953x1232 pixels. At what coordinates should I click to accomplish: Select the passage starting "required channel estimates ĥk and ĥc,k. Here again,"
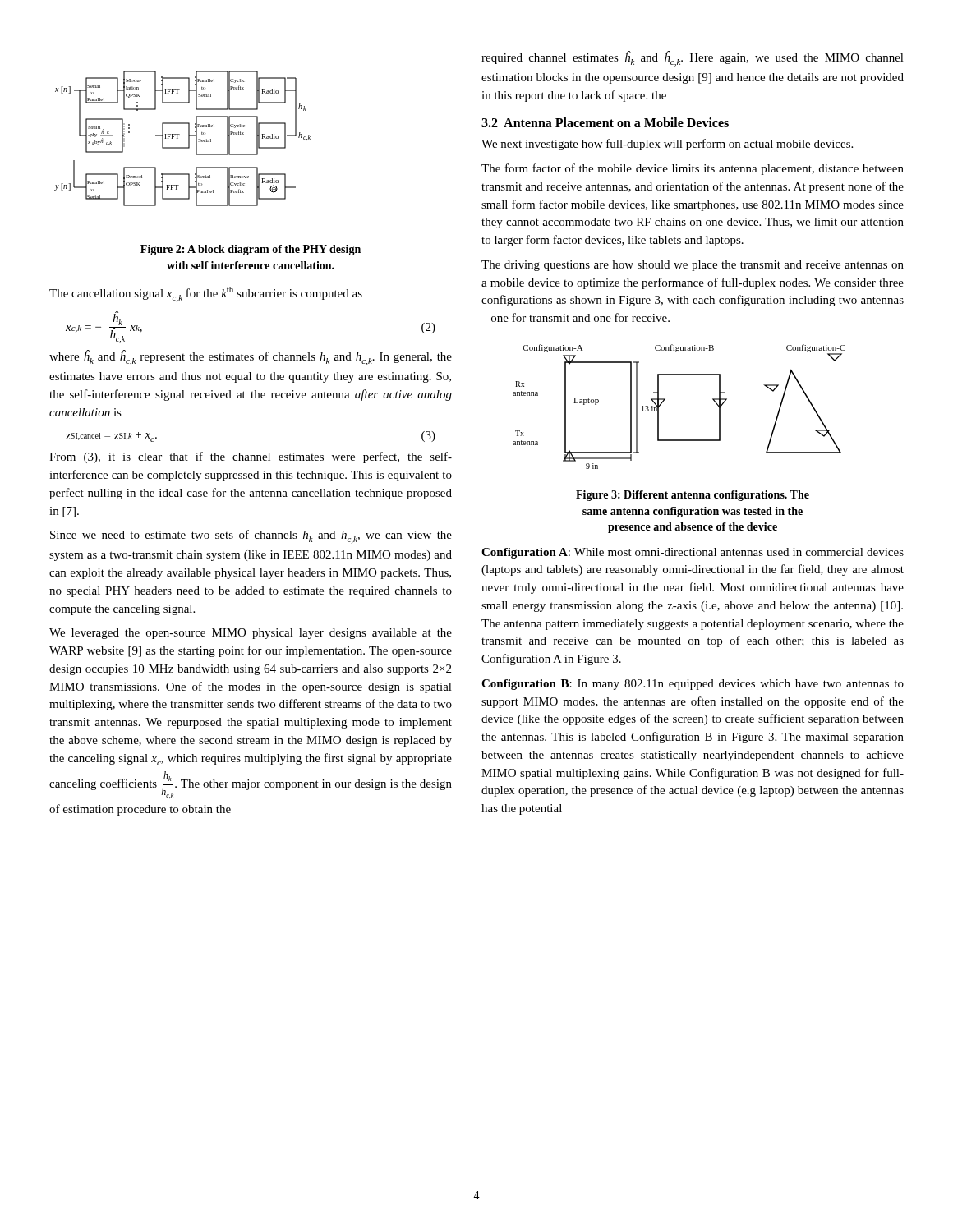tap(693, 77)
